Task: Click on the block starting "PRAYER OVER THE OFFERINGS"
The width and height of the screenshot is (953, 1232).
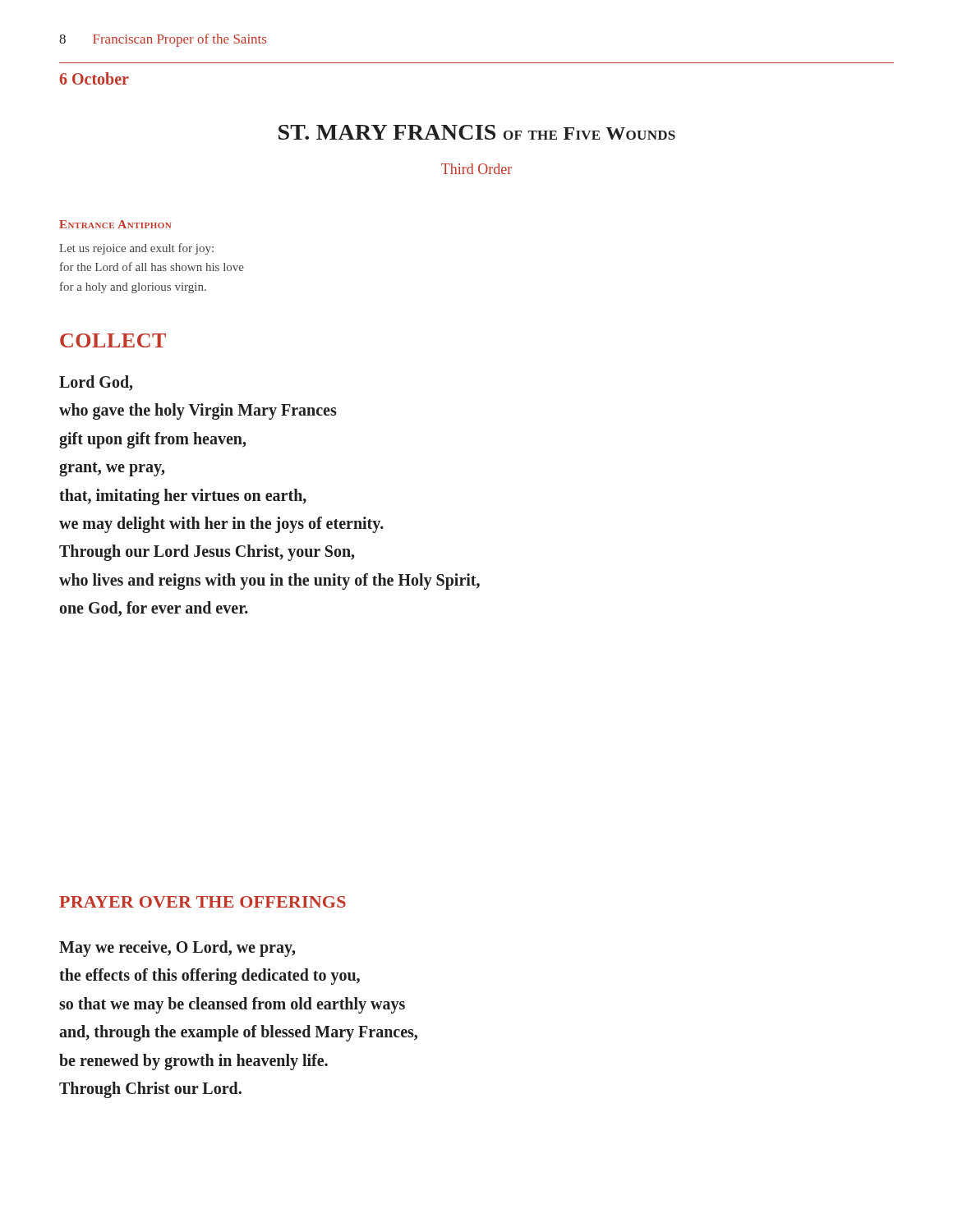Action: click(203, 901)
